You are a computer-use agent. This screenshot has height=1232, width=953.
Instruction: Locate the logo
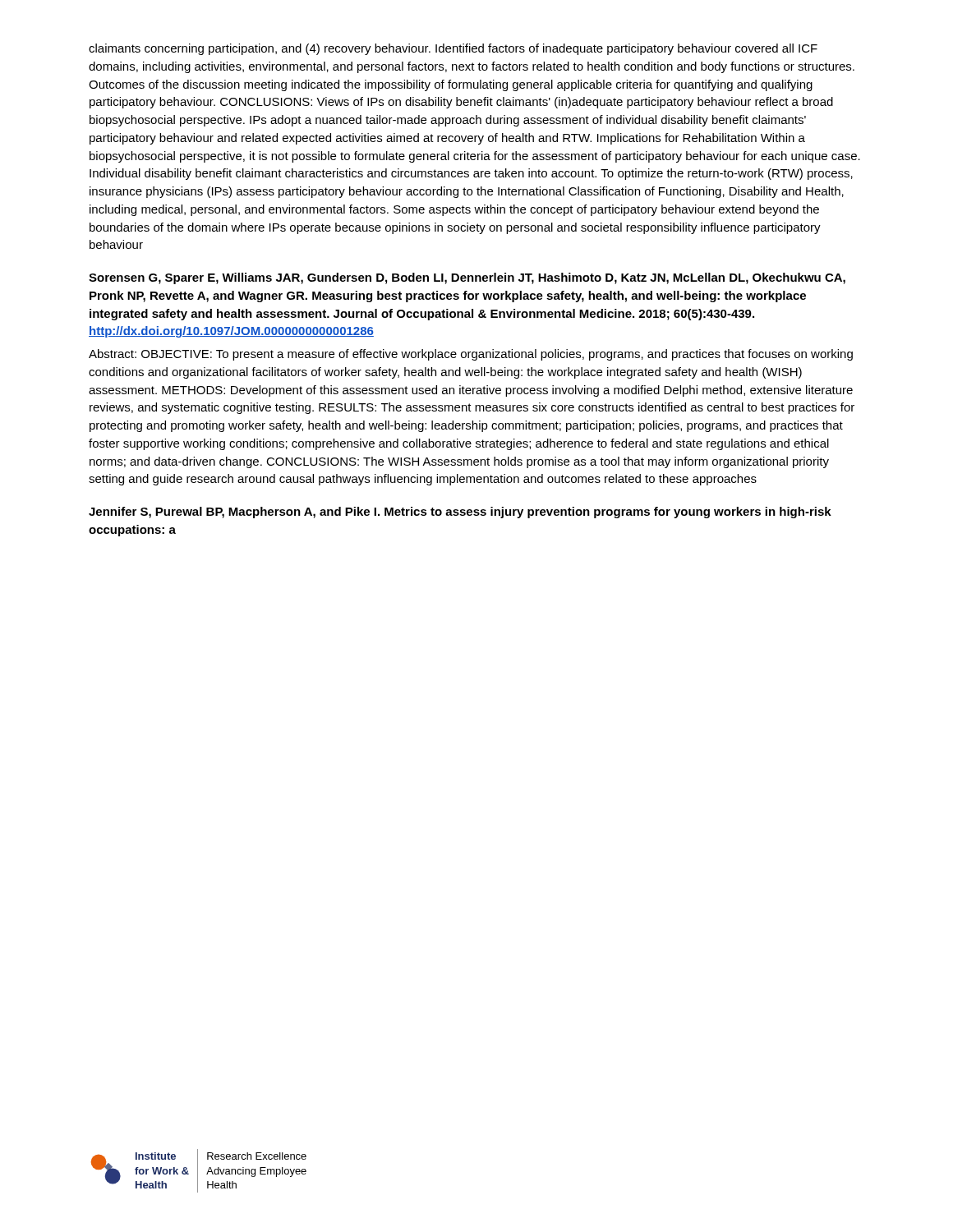pos(198,1171)
